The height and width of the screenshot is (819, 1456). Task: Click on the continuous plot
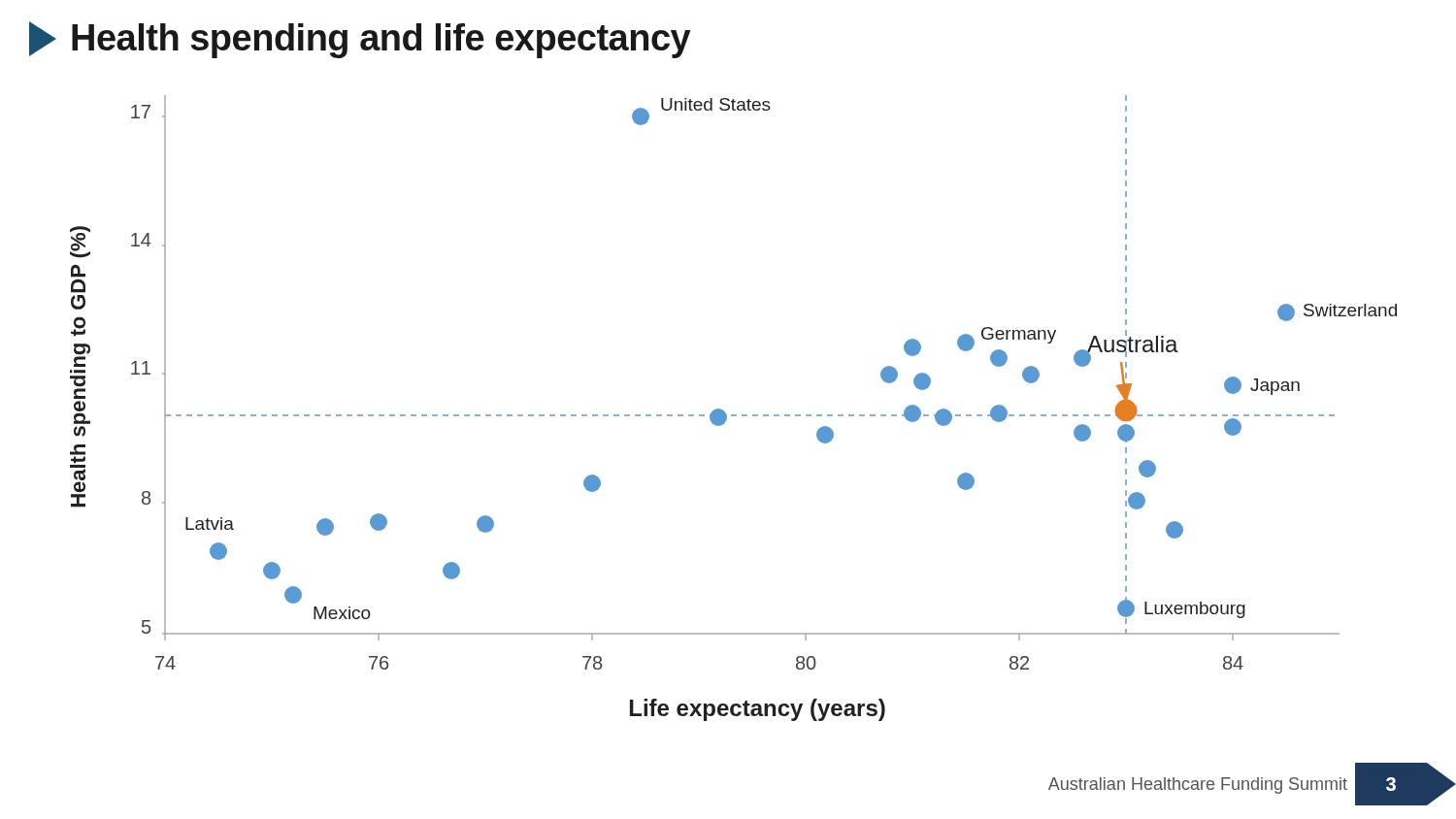pyautogui.click(x=728, y=410)
